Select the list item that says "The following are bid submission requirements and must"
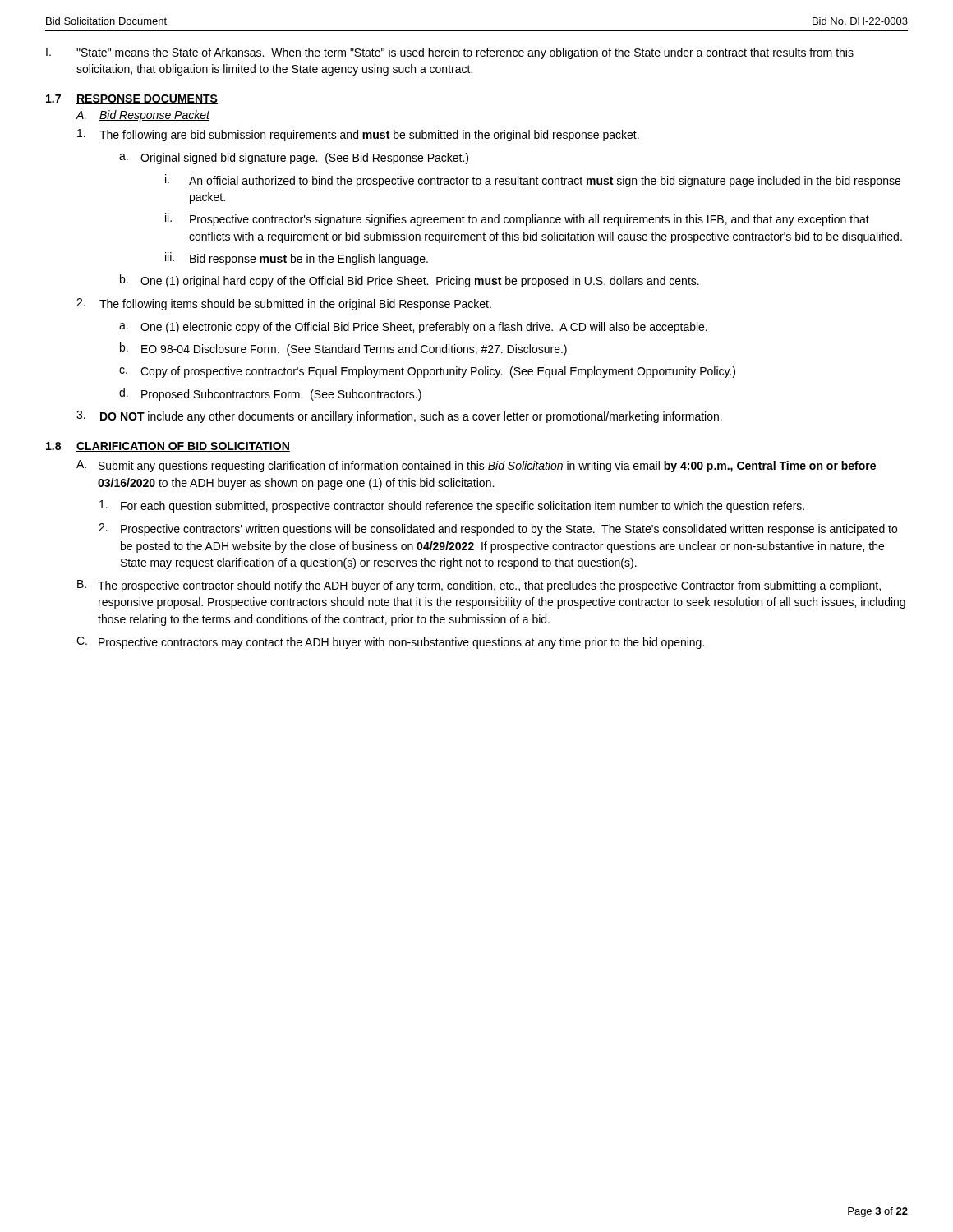953x1232 pixels. (x=358, y=135)
